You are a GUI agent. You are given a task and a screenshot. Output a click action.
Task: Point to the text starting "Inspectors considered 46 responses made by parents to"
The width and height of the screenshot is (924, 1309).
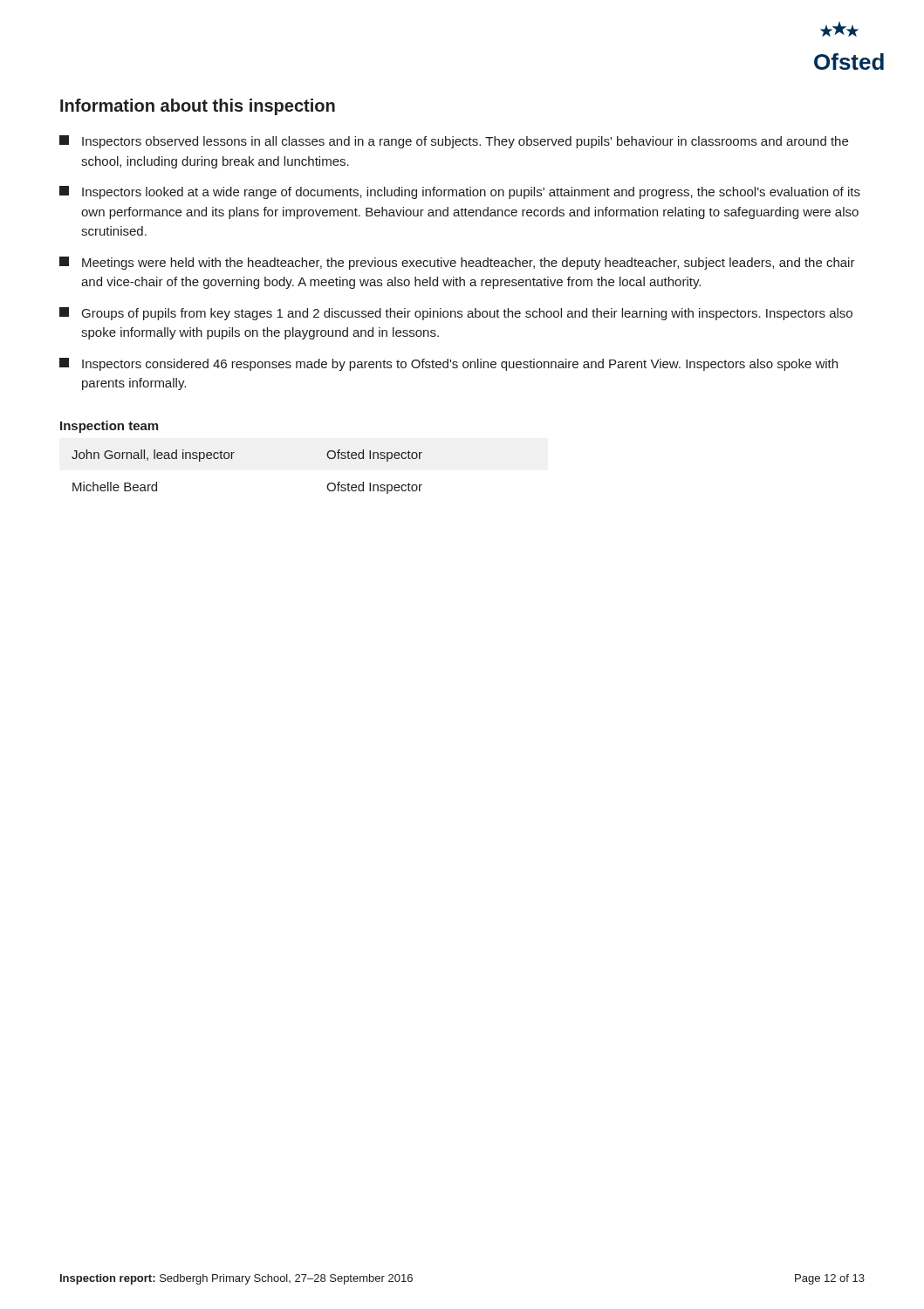click(462, 373)
